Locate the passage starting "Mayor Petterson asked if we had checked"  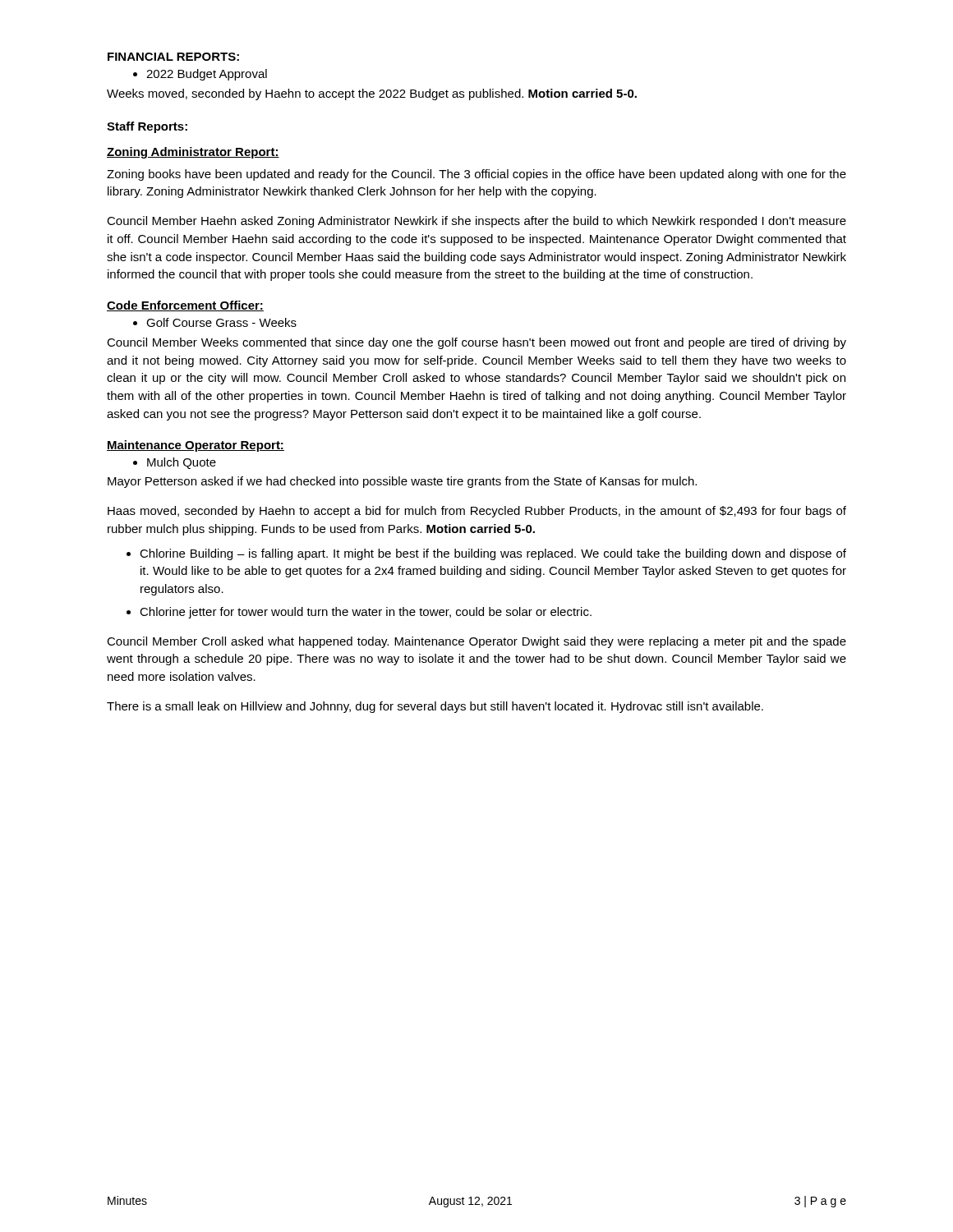click(x=476, y=481)
